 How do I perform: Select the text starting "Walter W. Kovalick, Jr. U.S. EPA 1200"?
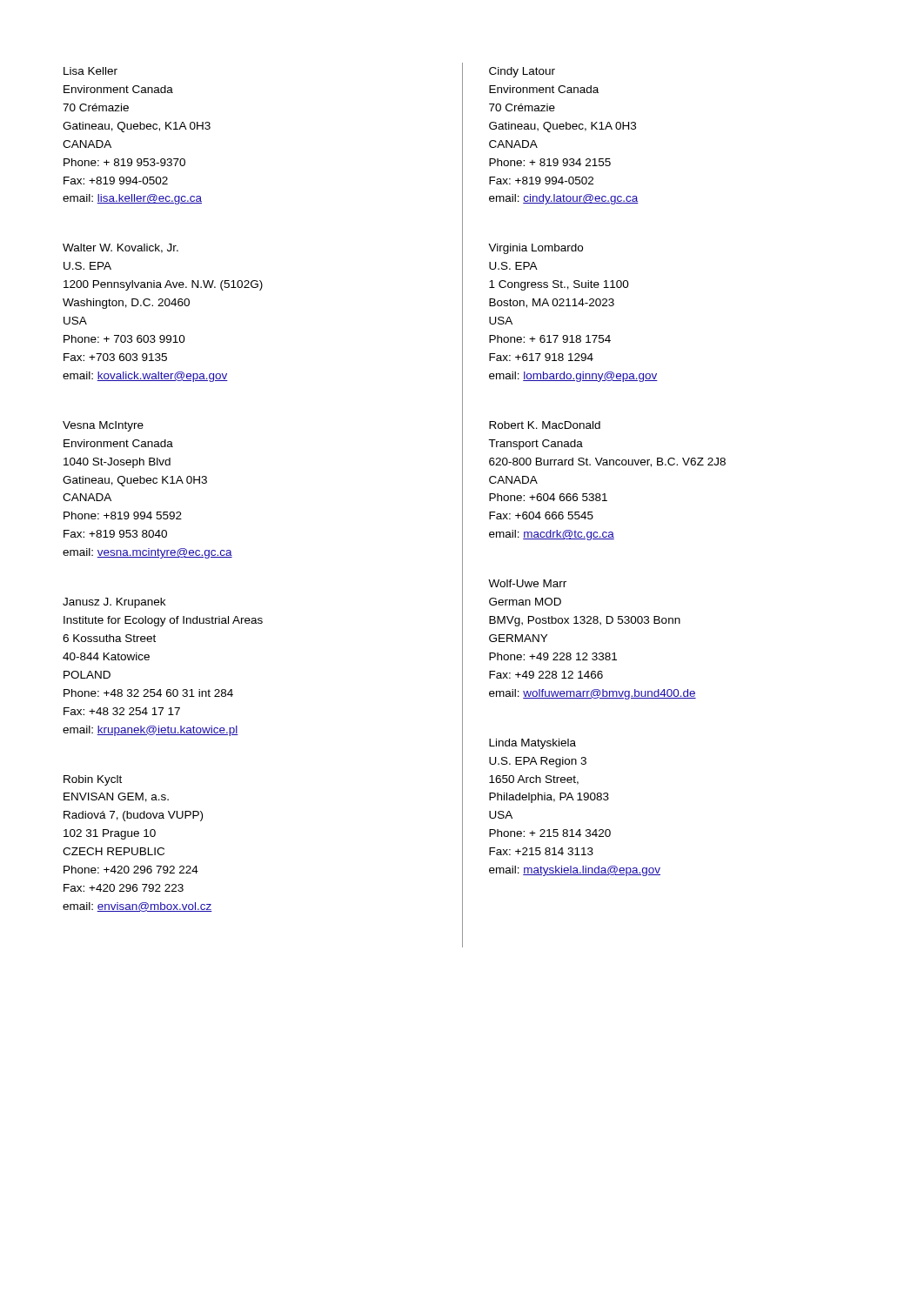coord(121,248)
